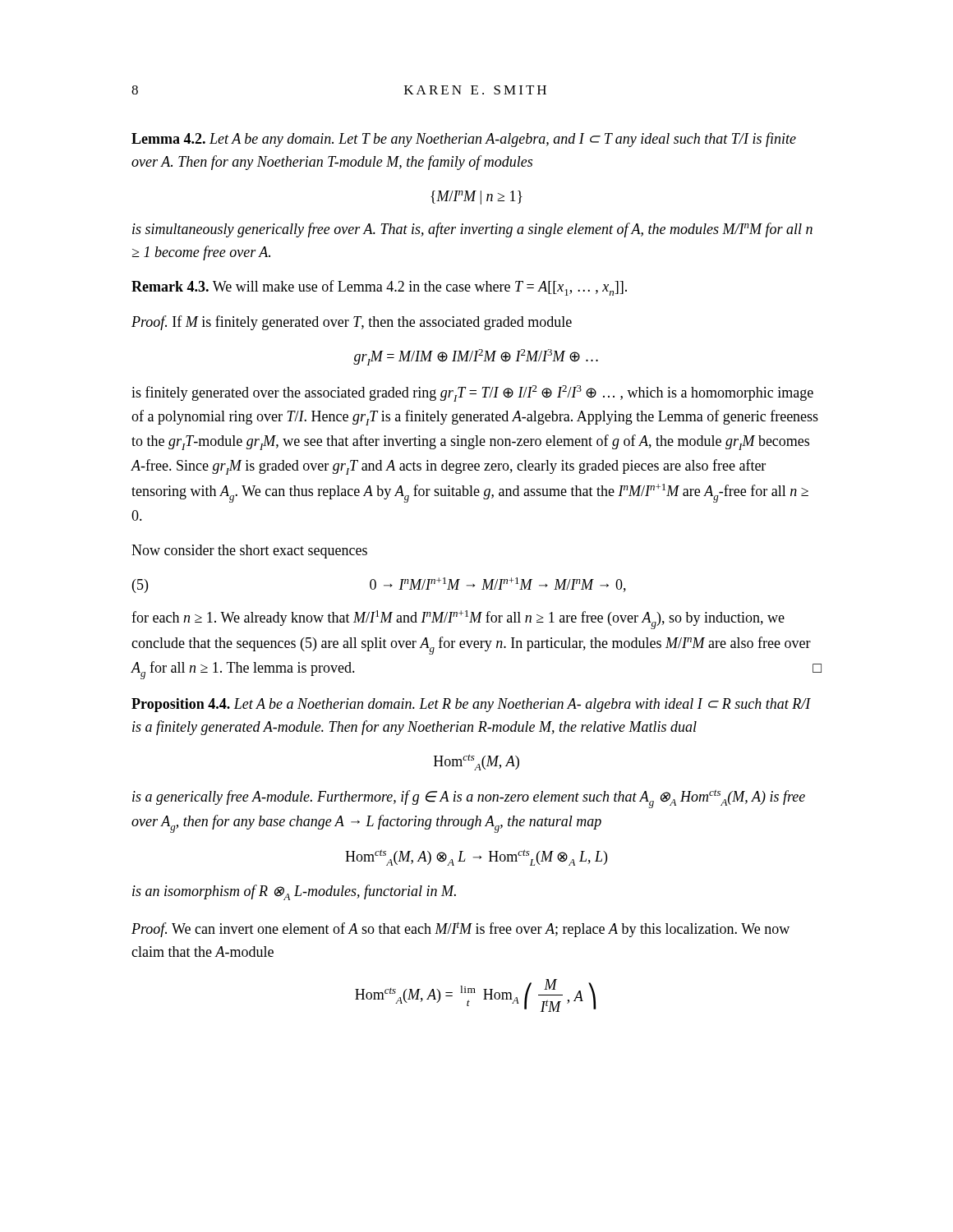The width and height of the screenshot is (953, 1232).
Task: Click on the text block that reads "Proposition 4.4. Let A"
Action: (x=476, y=799)
